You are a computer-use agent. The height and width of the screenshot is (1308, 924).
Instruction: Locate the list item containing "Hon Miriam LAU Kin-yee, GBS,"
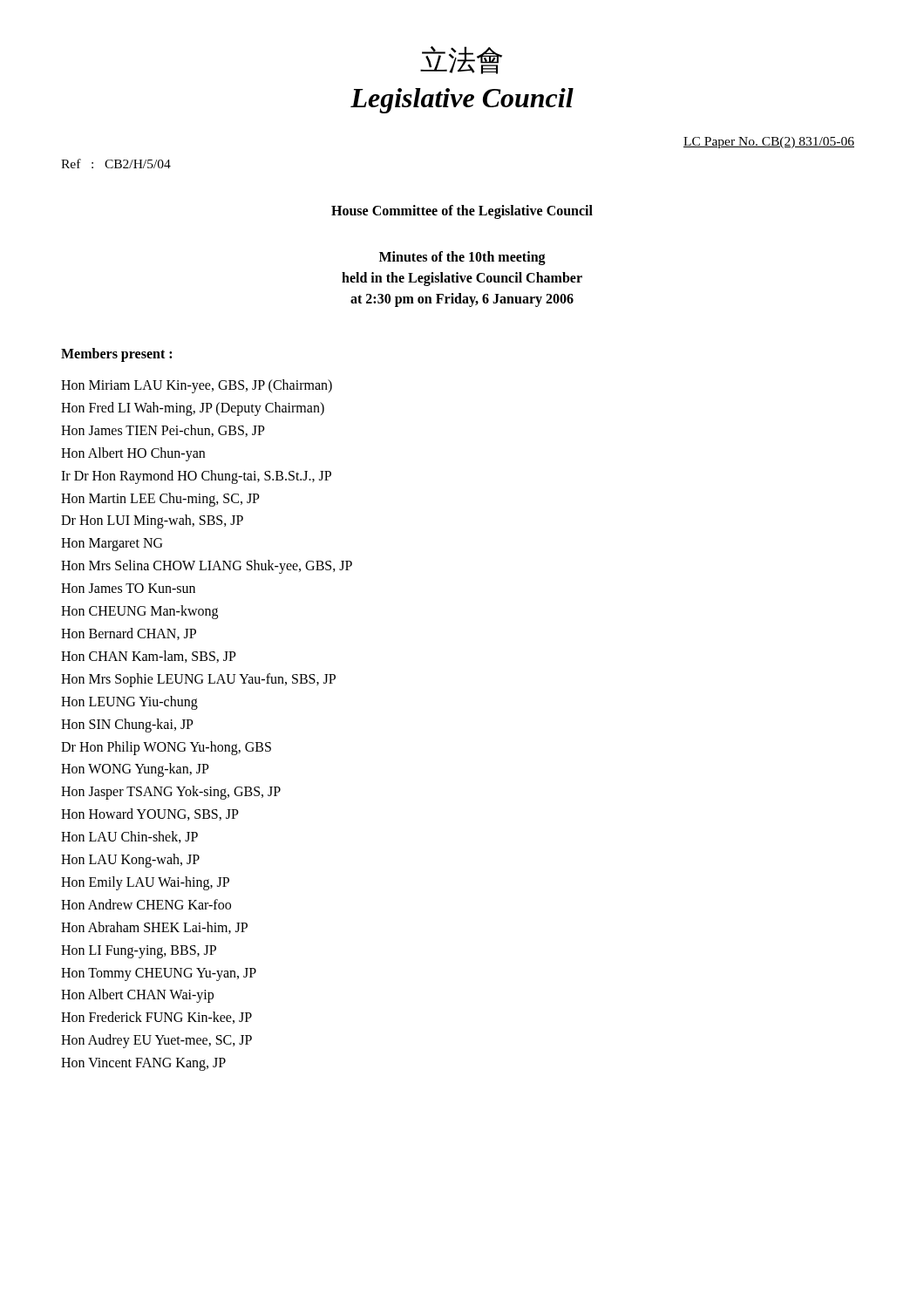pos(197,385)
